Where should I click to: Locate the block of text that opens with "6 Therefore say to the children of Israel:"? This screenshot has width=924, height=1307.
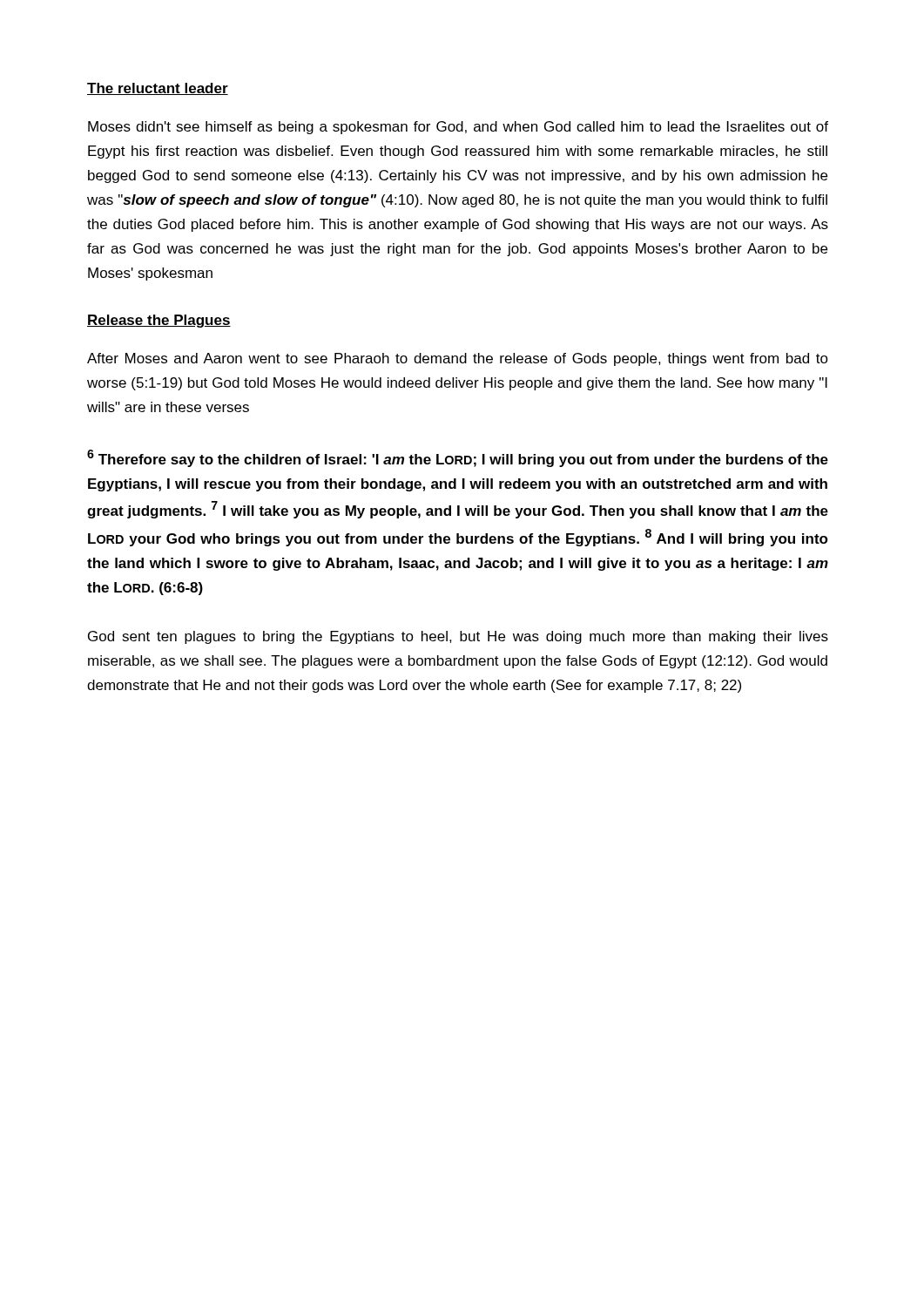(x=458, y=522)
